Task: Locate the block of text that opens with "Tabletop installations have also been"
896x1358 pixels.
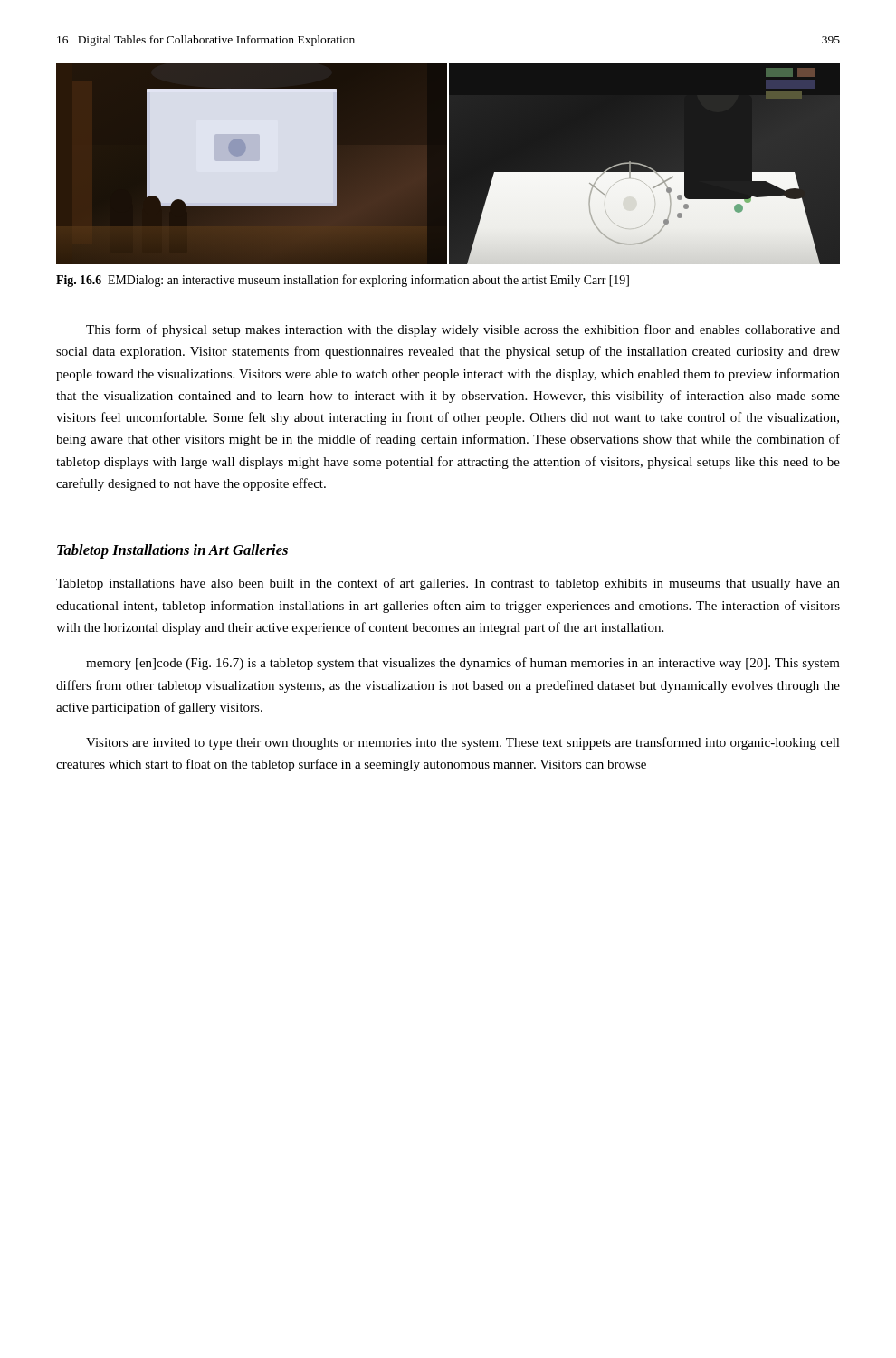Action: tap(448, 605)
